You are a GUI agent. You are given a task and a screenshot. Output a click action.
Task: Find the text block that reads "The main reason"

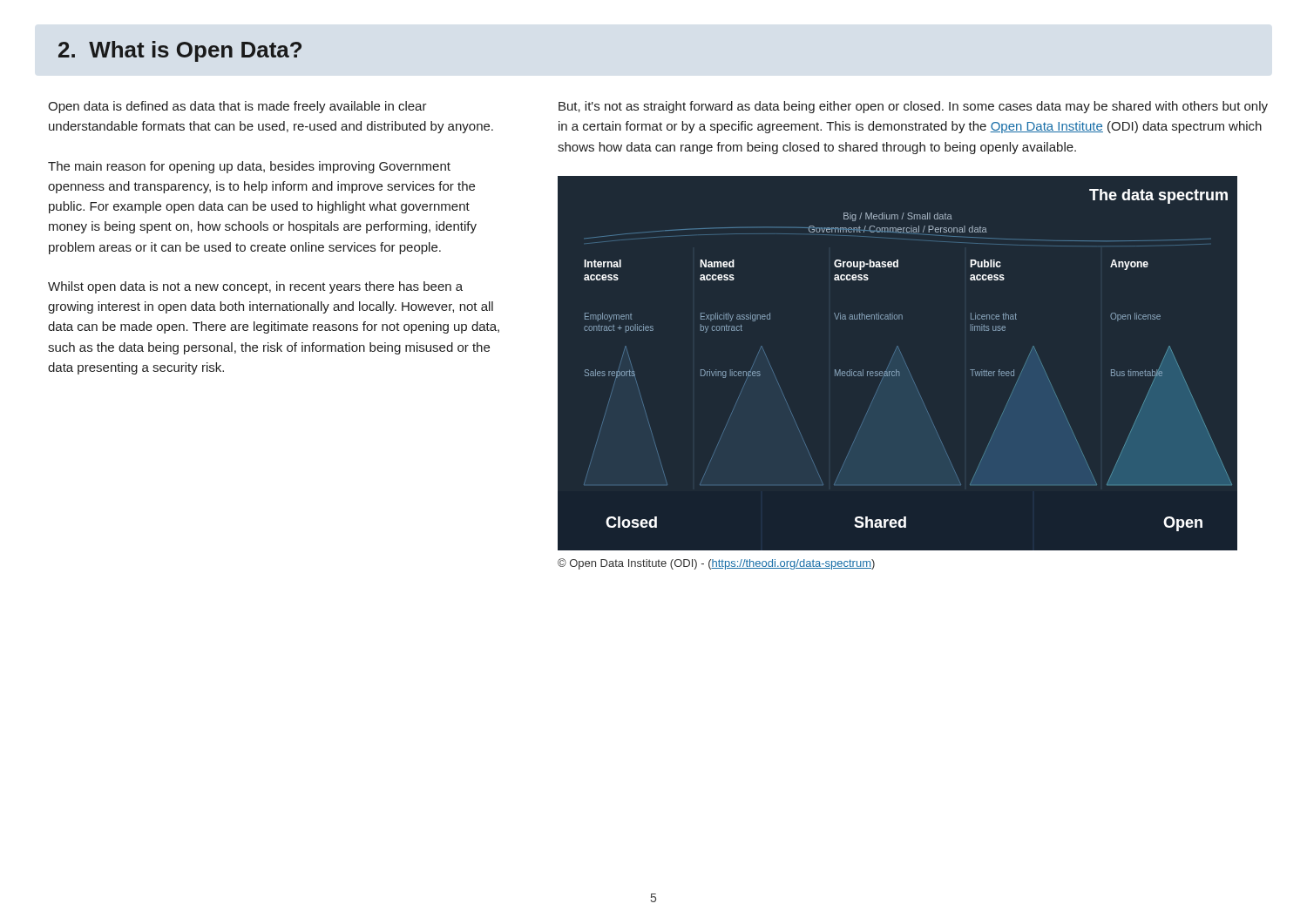(x=262, y=206)
